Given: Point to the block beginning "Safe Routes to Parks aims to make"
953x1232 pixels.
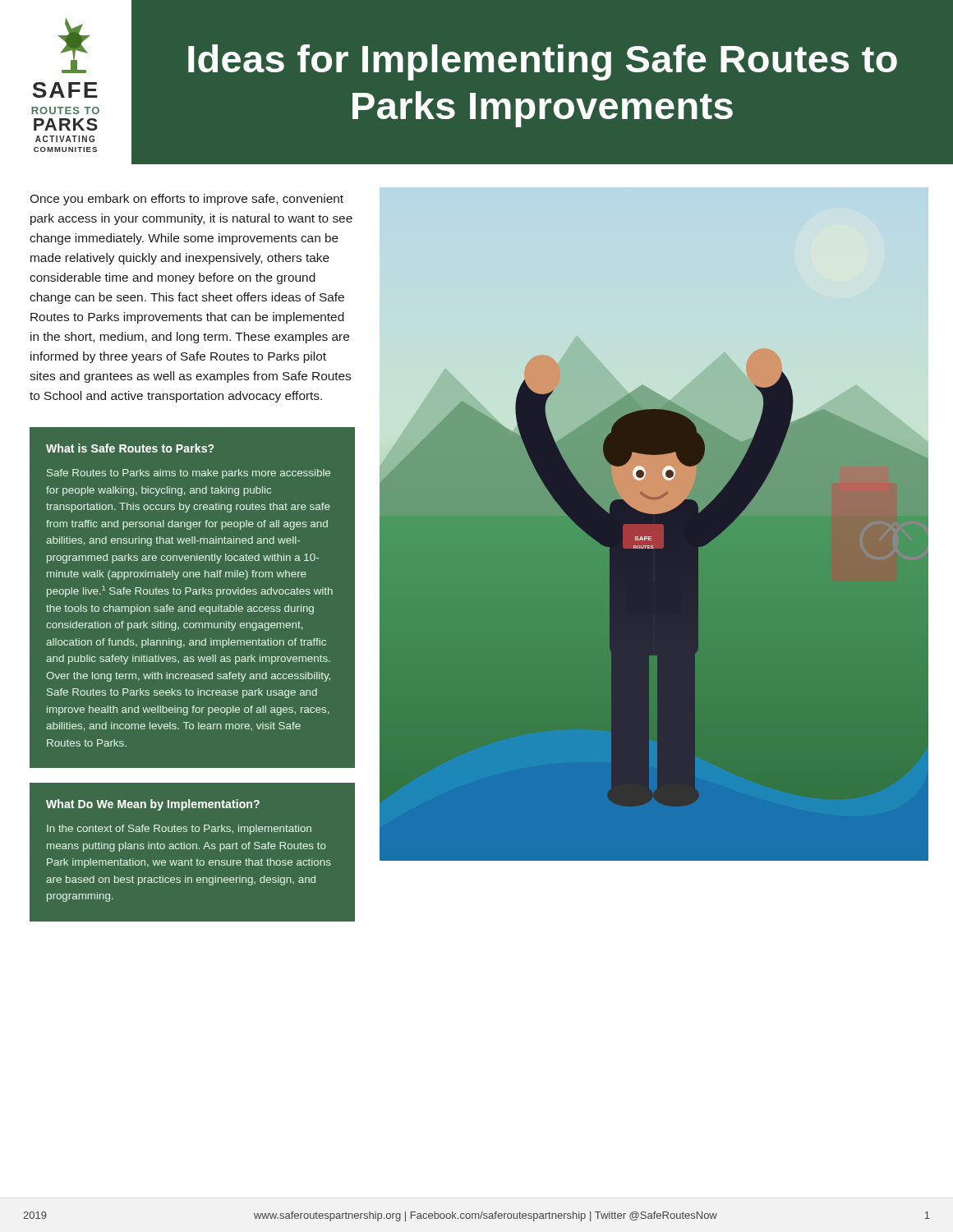Looking at the screenshot, I should click(190, 608).
